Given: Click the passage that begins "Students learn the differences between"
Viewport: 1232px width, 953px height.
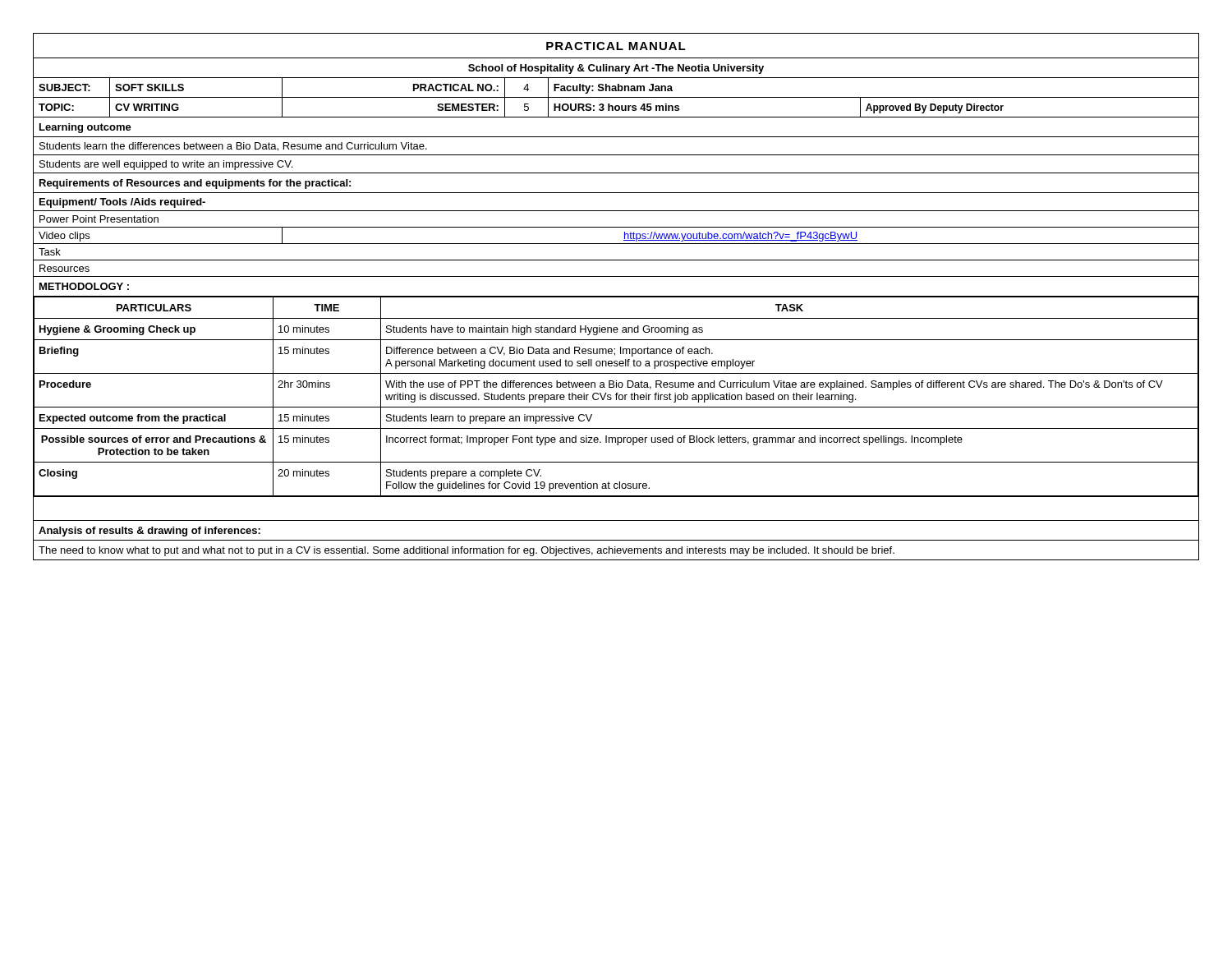Looking at the screenshot, I should pos(233,146).
